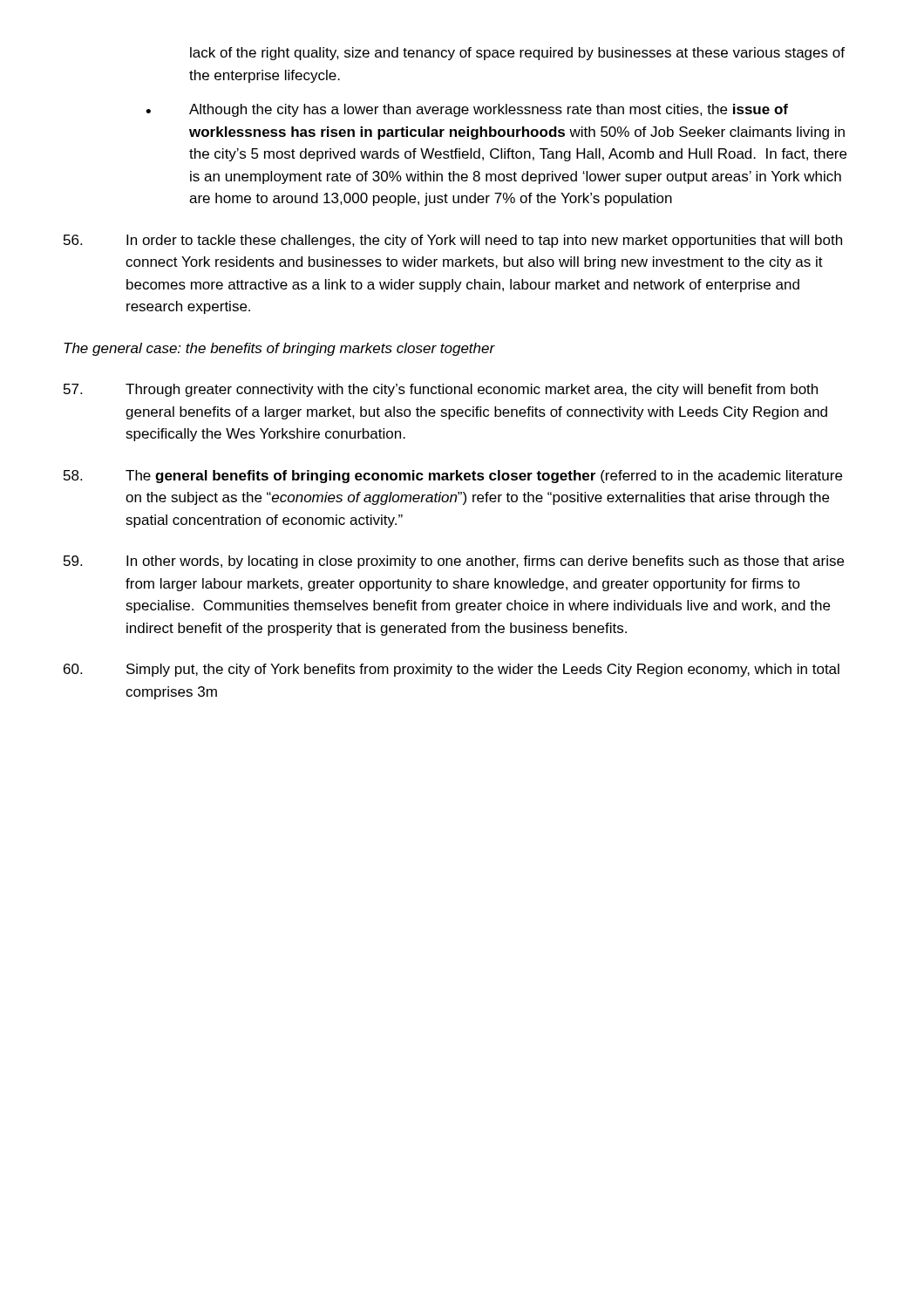Point to the block beginning "In order to tackle these challenges, the city"
The height and width of the screenshot is (1308, 924).
click(462, 273)
